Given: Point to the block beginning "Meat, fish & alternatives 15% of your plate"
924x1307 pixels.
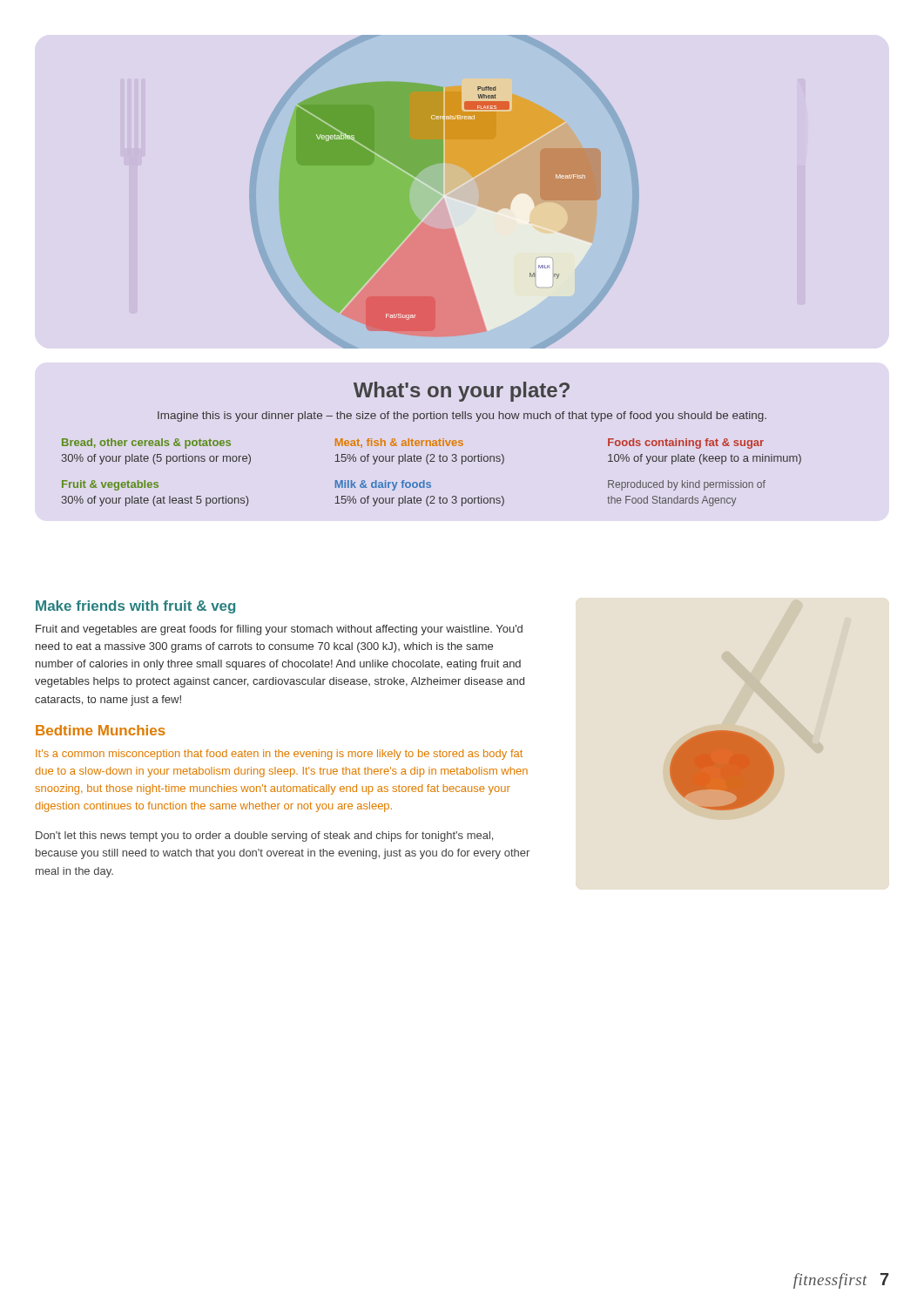Looking at the screenshot, I should tap(419, 450).
